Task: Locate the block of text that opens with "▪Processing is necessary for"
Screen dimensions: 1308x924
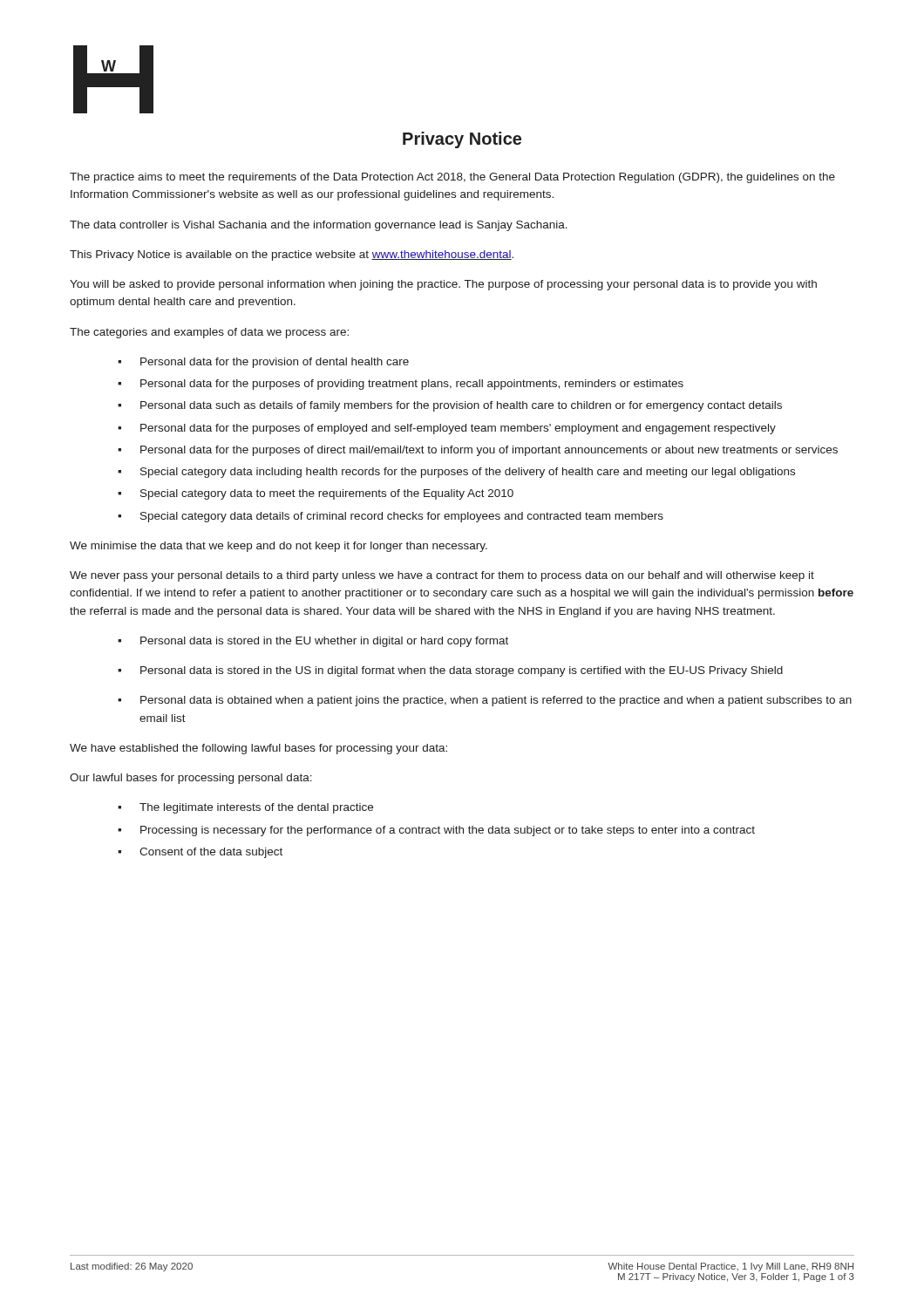Action: 436,830
